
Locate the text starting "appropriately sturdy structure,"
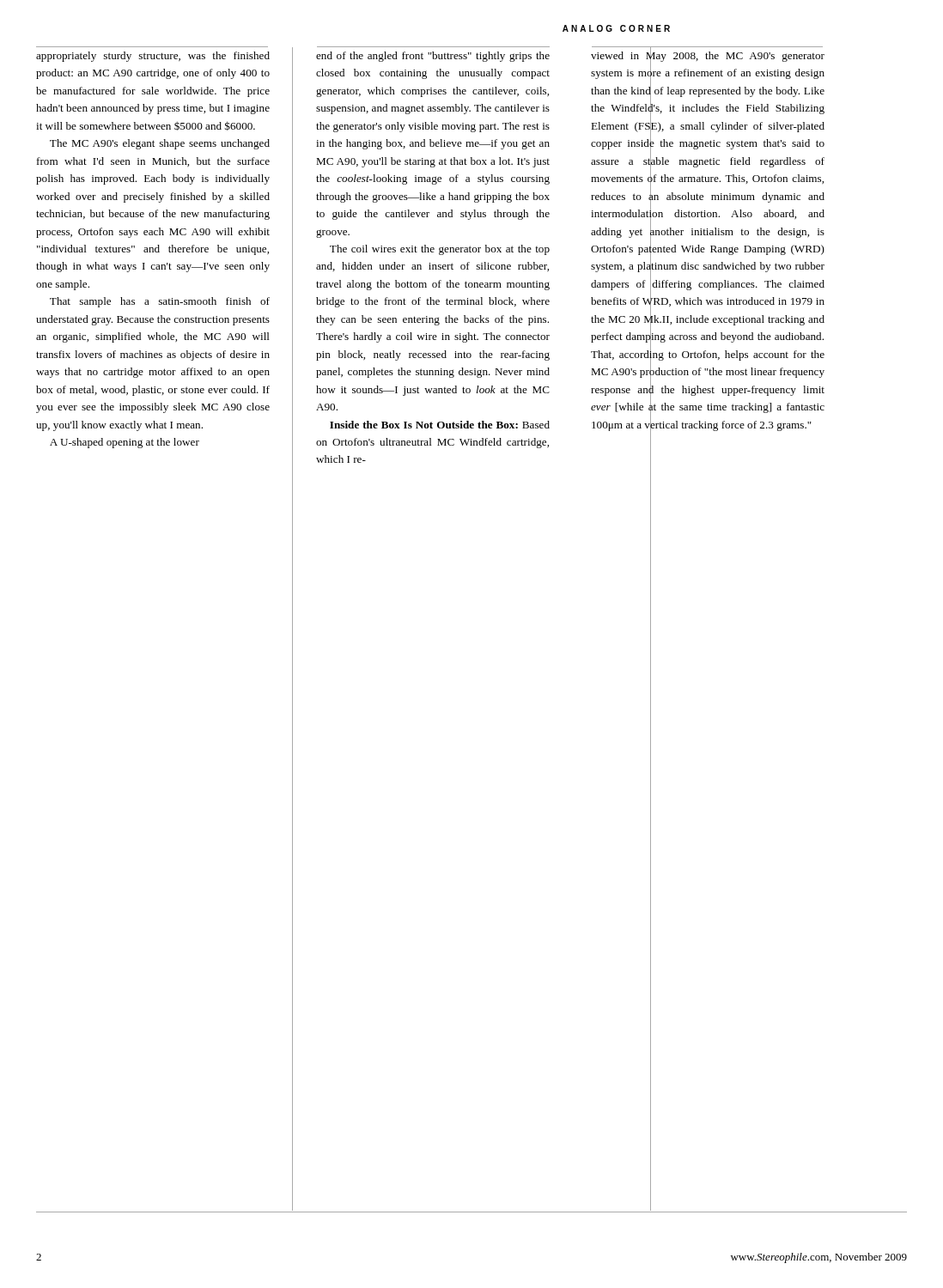pyautogui.click(x=153, y=249)
